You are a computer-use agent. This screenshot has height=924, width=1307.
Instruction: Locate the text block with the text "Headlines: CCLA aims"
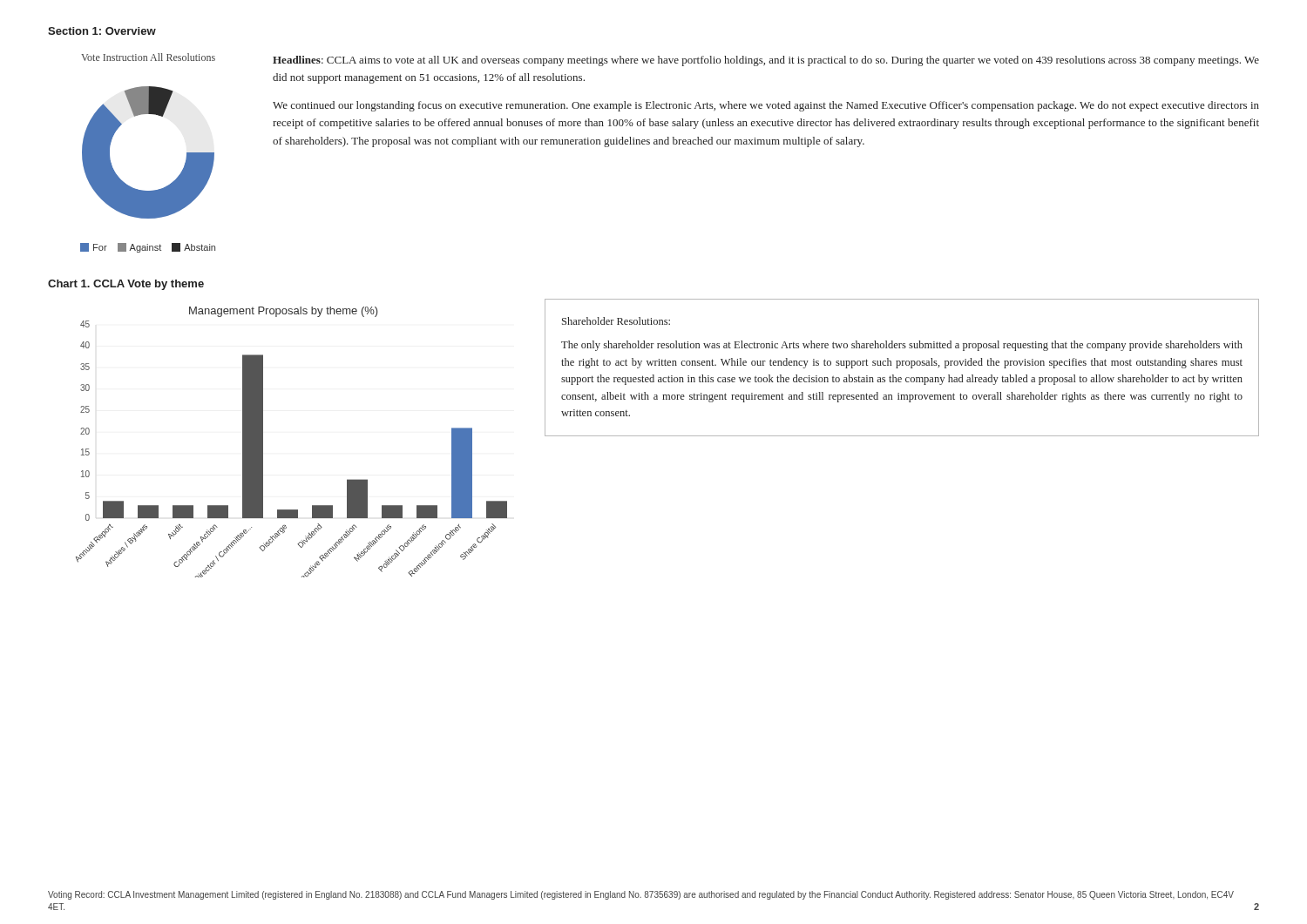pyautogui.click(x=766, y=100)
